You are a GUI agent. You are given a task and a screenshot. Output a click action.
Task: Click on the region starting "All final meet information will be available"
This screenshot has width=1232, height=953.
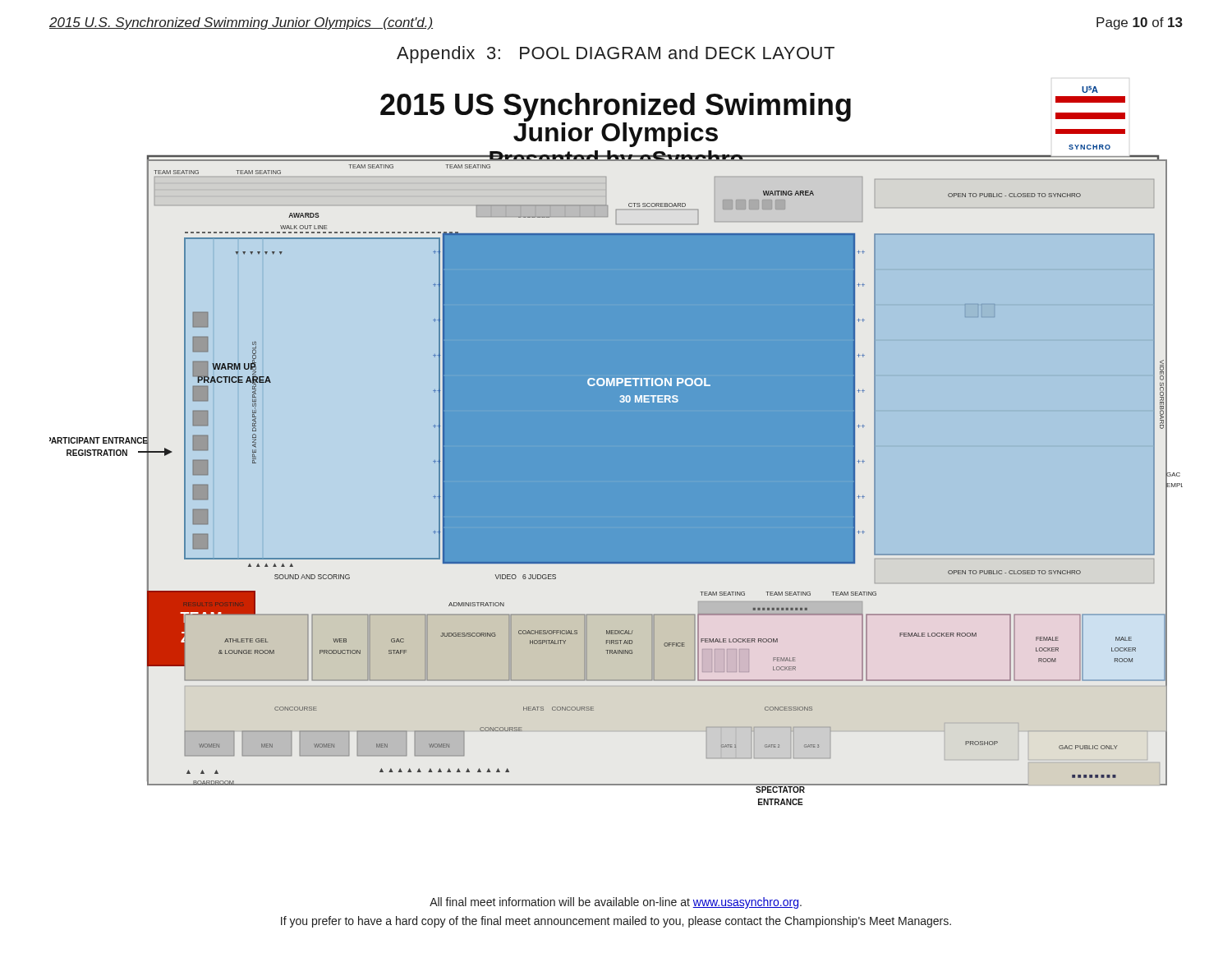click(x=616, y=911)
